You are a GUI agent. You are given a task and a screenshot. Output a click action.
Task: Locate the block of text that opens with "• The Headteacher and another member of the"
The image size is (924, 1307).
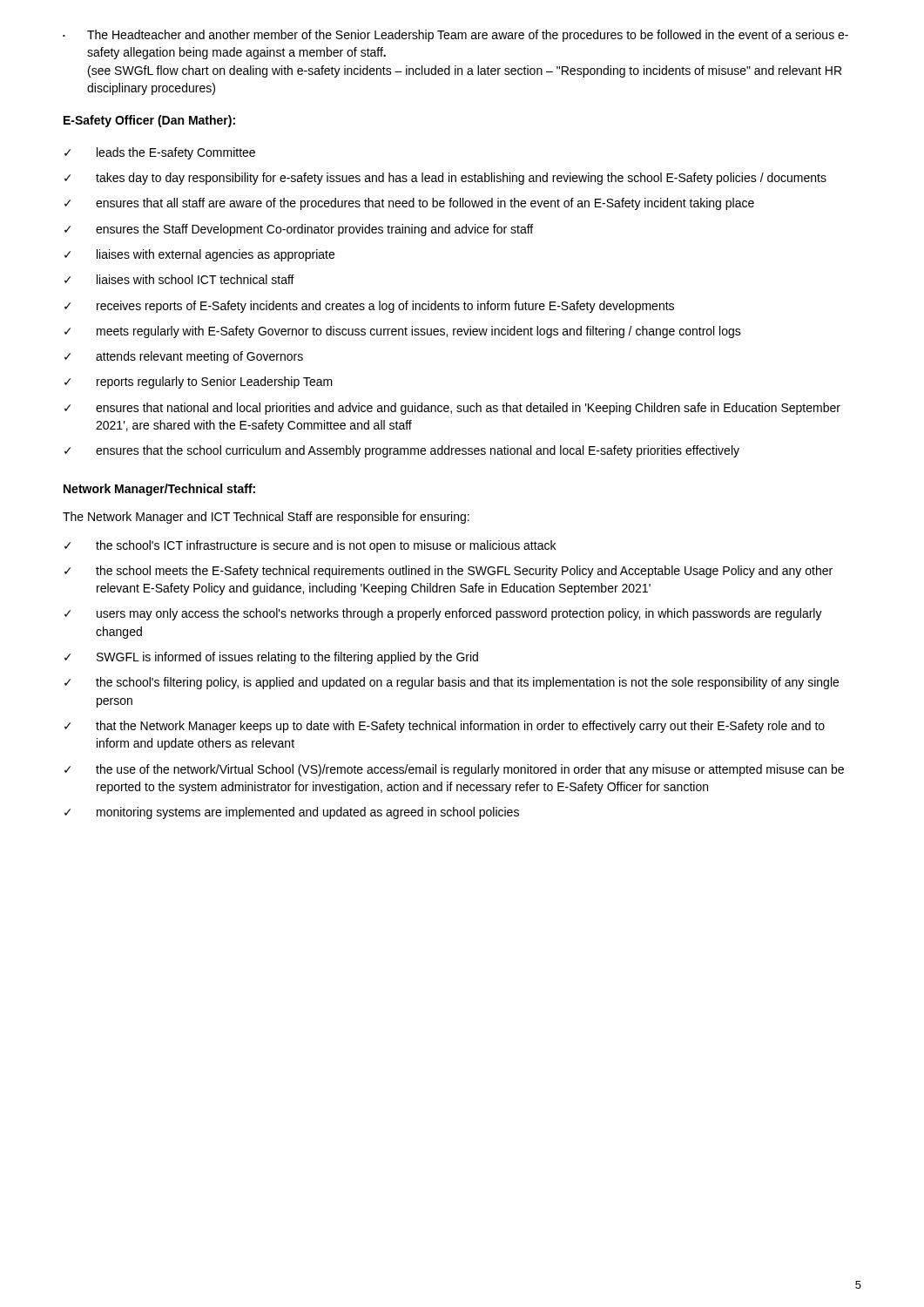coord(462,61)
